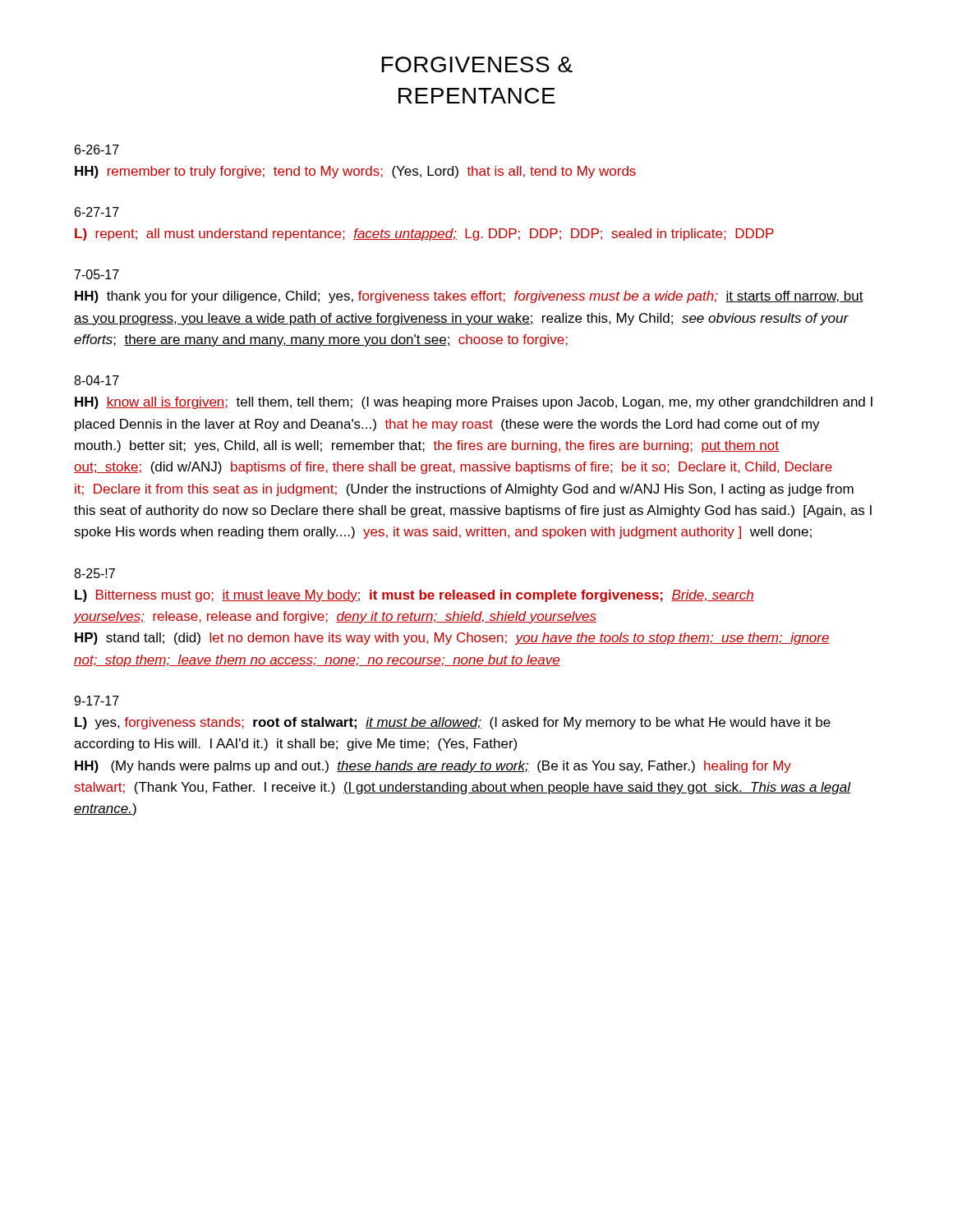
Task: Find the text block starting "L) repent; all must understand"
Action: click(x=424, y=234)
